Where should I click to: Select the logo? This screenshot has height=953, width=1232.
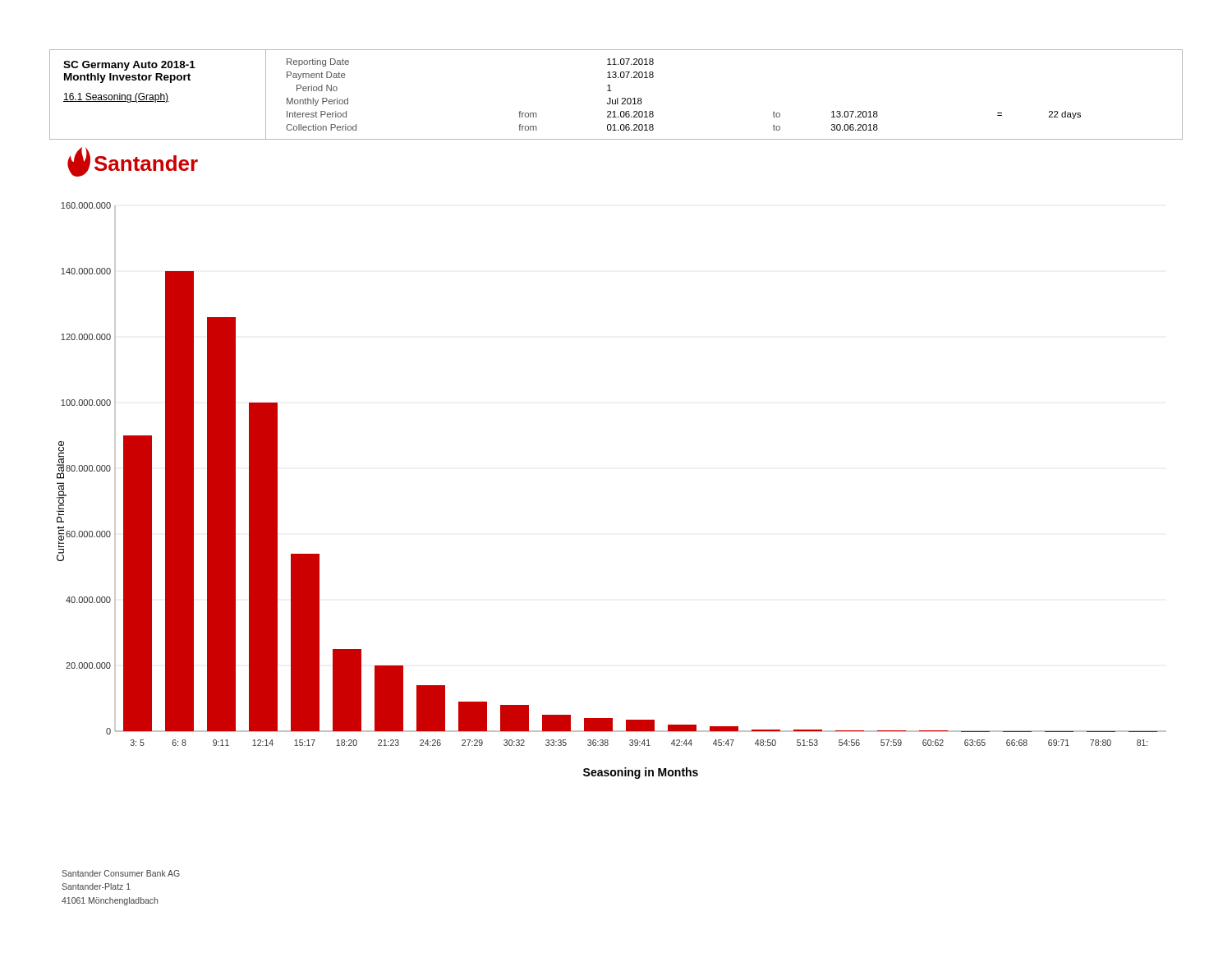click(133, 164)
